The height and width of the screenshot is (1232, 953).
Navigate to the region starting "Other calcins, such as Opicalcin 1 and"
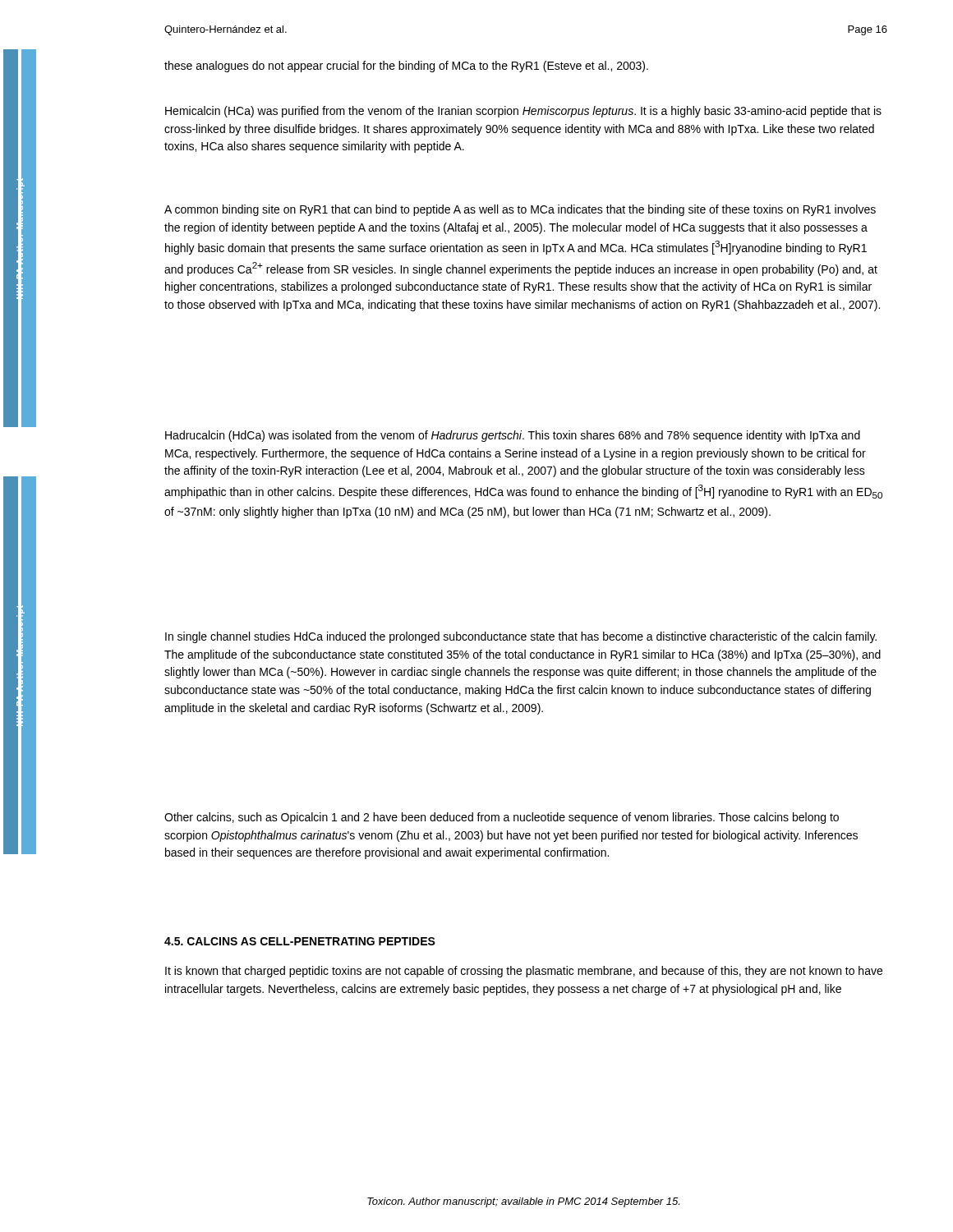click(511, 835)
